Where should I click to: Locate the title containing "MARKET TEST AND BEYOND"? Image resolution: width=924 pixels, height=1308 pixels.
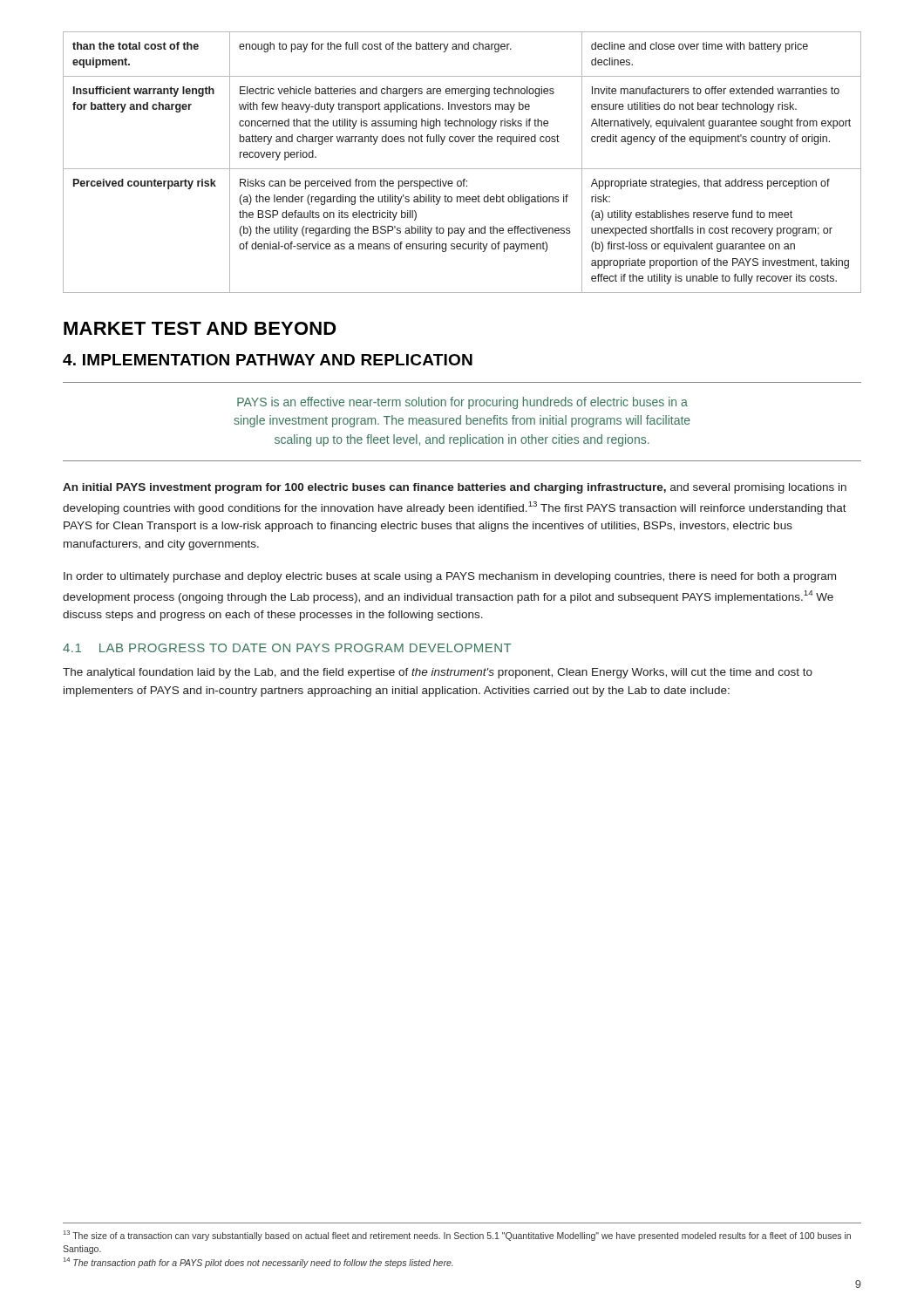(x=200, y=329)
